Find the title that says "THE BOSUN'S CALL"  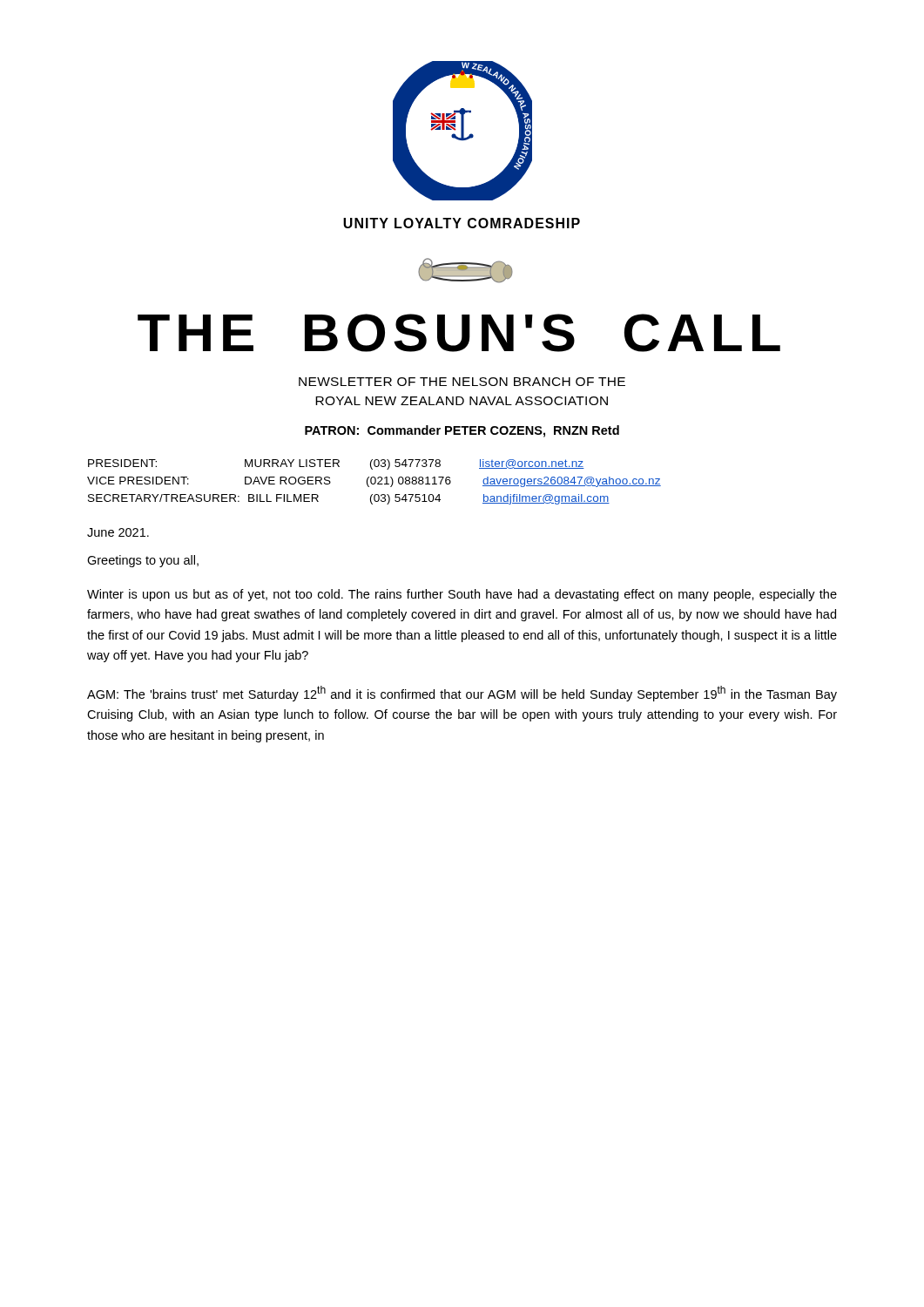pos(462,332)
